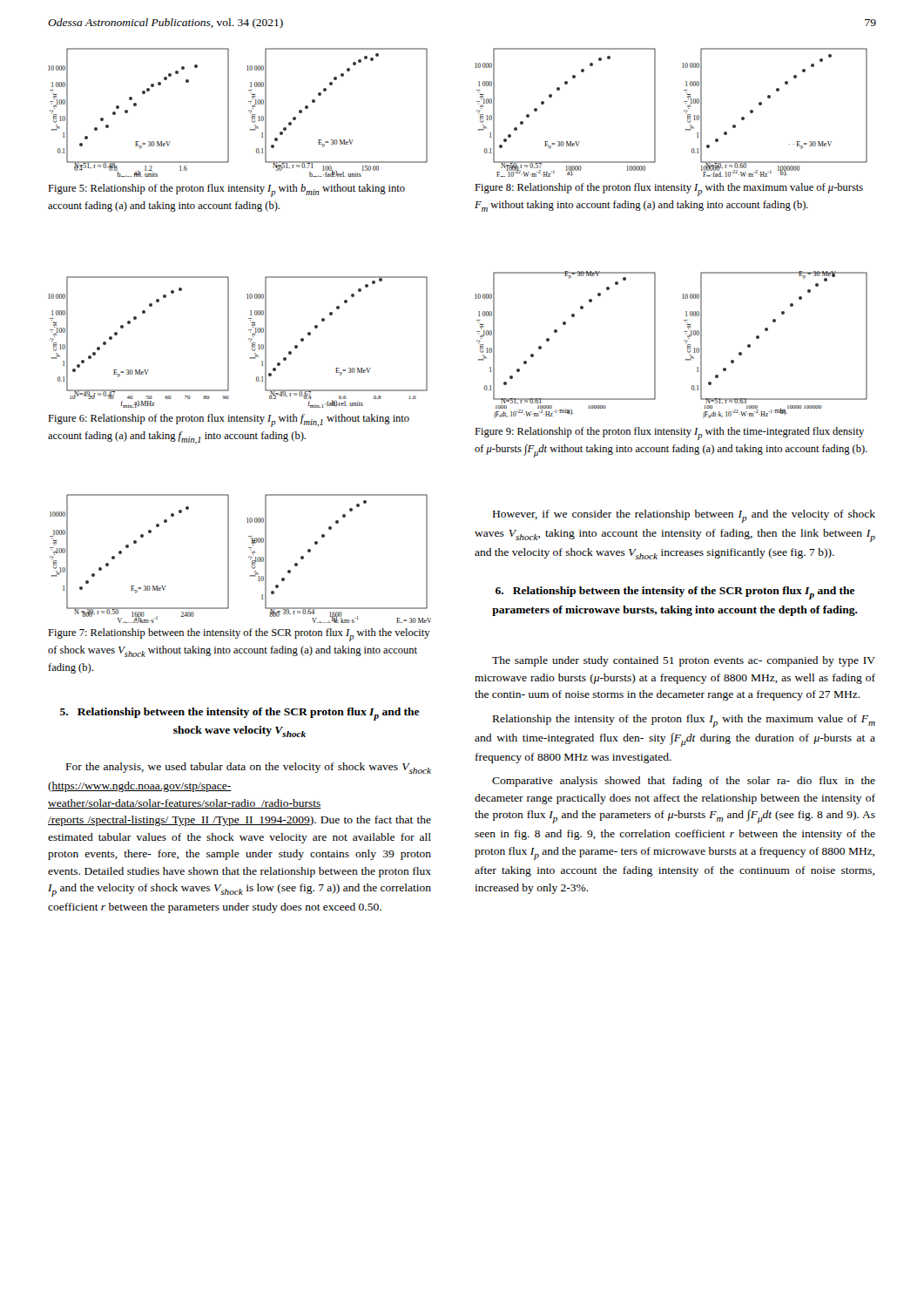Viewport: 924px width, 1307px height.
Task: Find the section header on this page that starts "5. Relationship between the intensity of"
Action: pyautogui.click(x=239, y=722)
